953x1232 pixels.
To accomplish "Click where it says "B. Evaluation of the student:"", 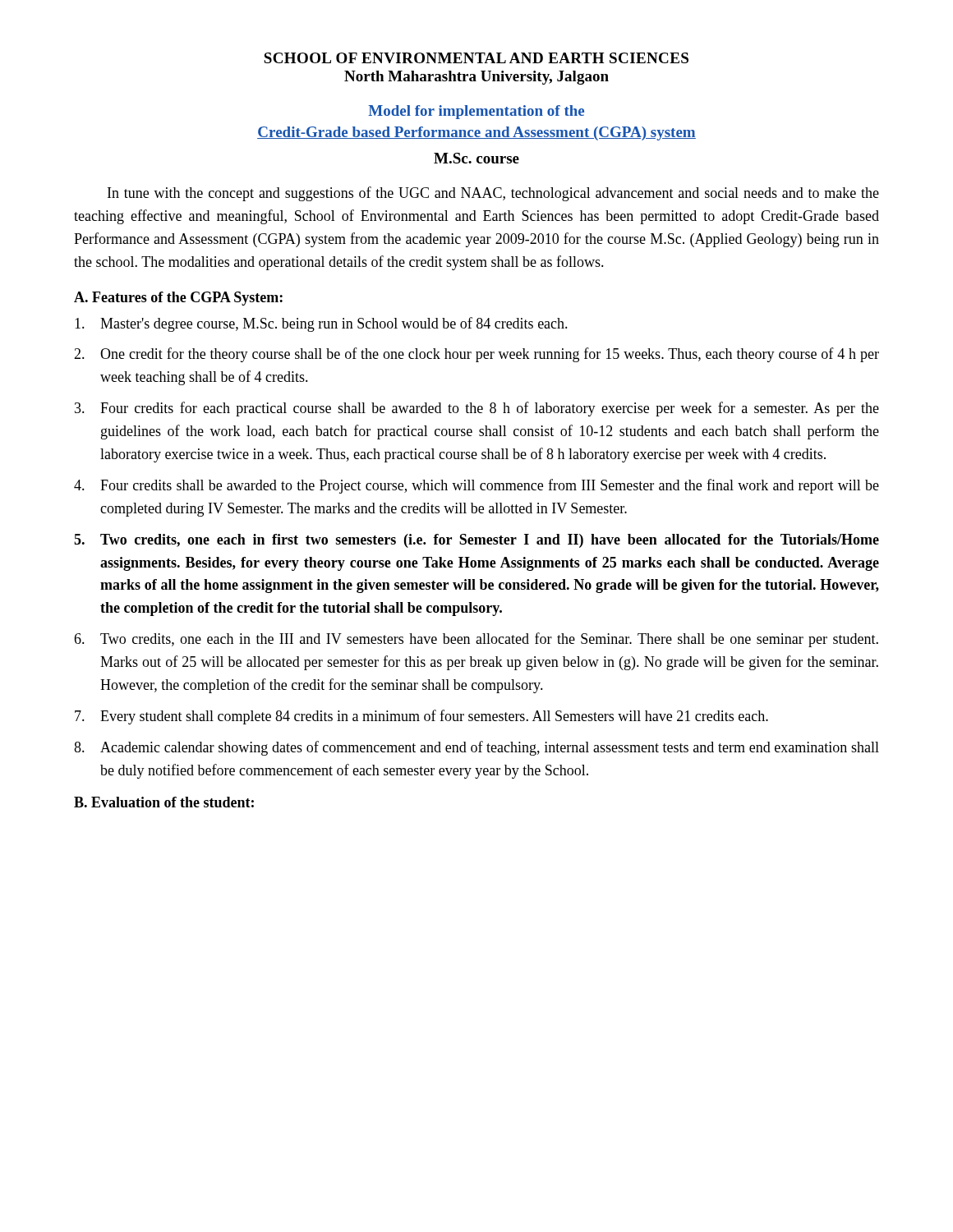I will coord(165,802).
